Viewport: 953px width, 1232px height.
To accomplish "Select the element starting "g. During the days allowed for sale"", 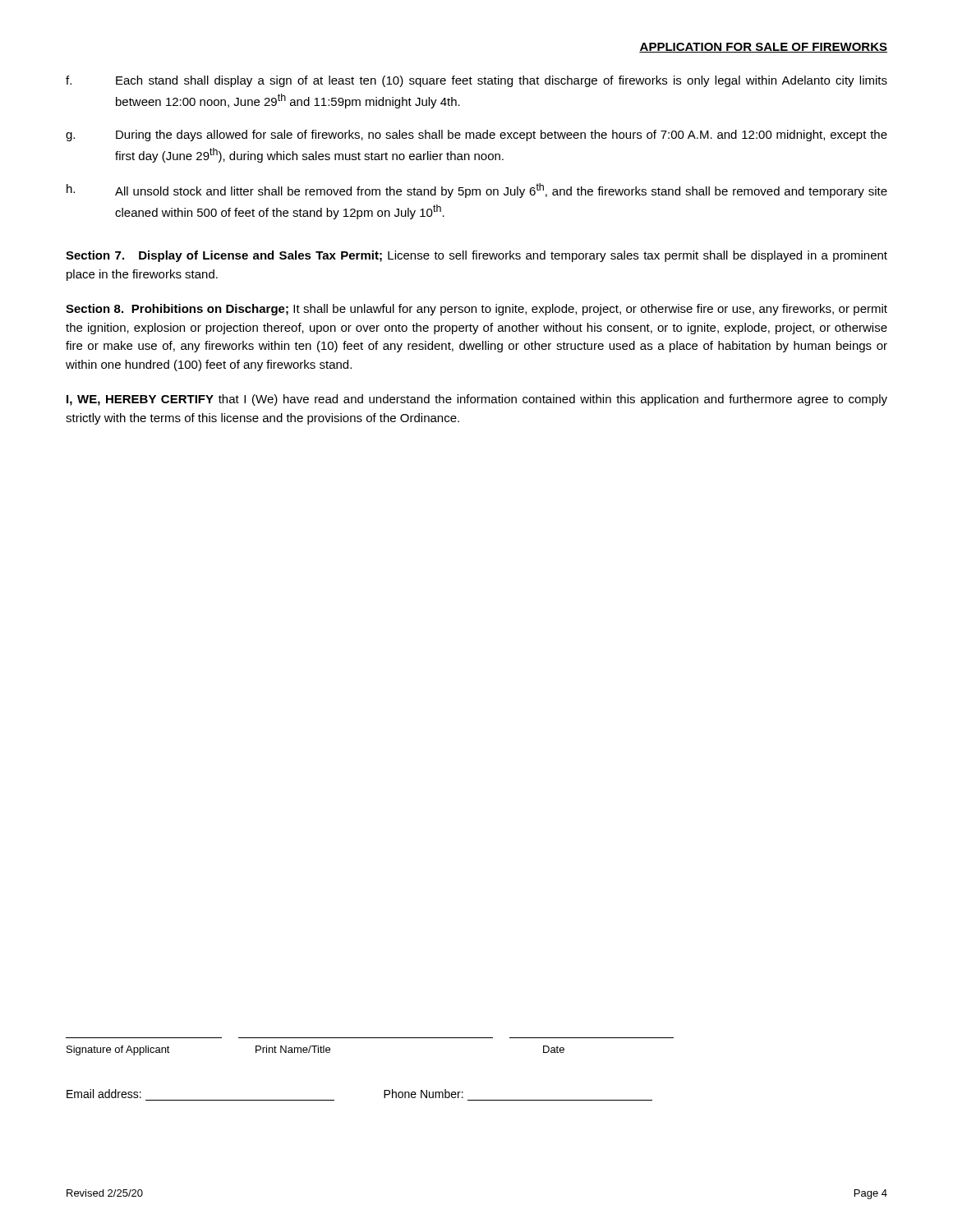I will click(476, 145).
